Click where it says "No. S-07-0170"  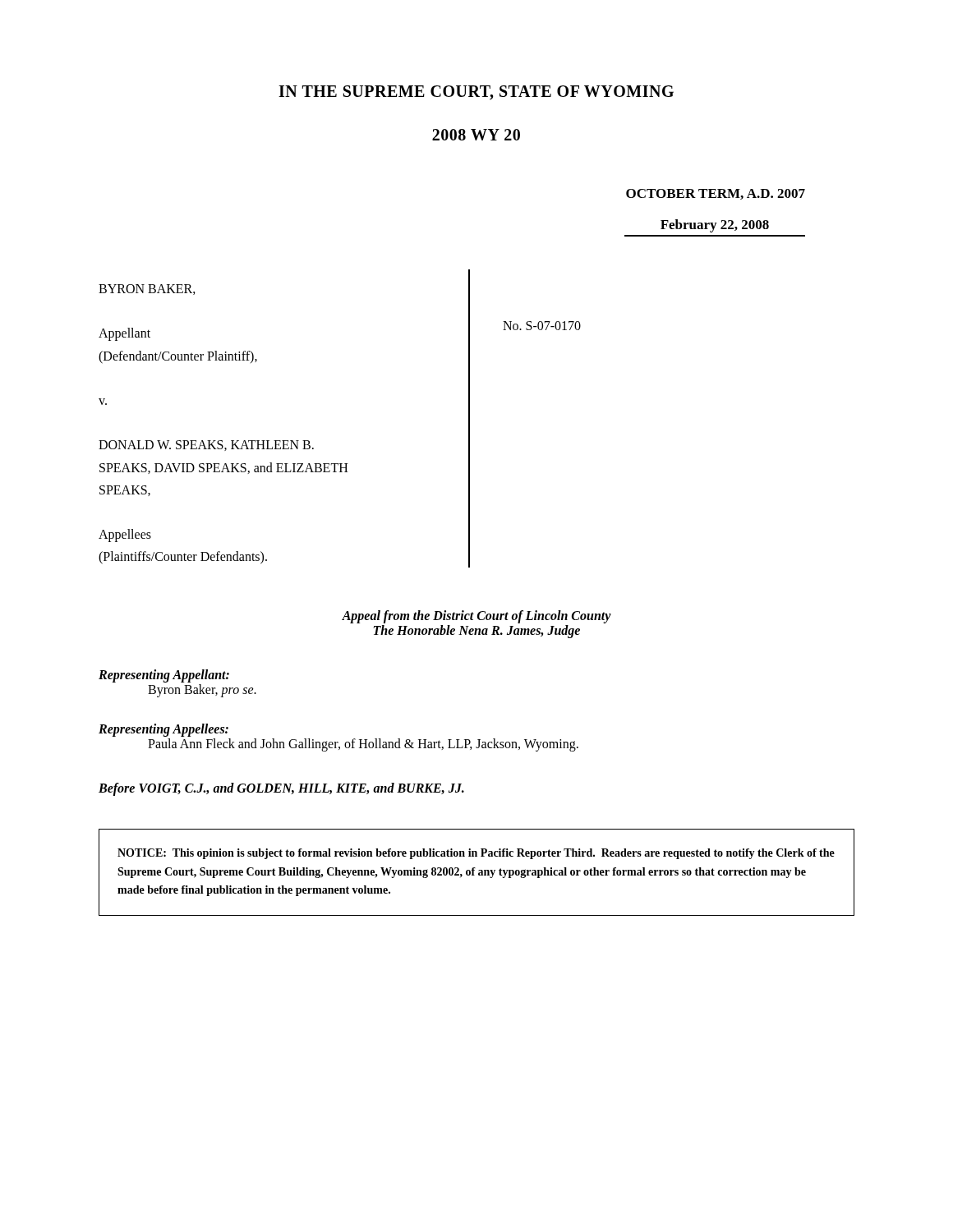542,326
